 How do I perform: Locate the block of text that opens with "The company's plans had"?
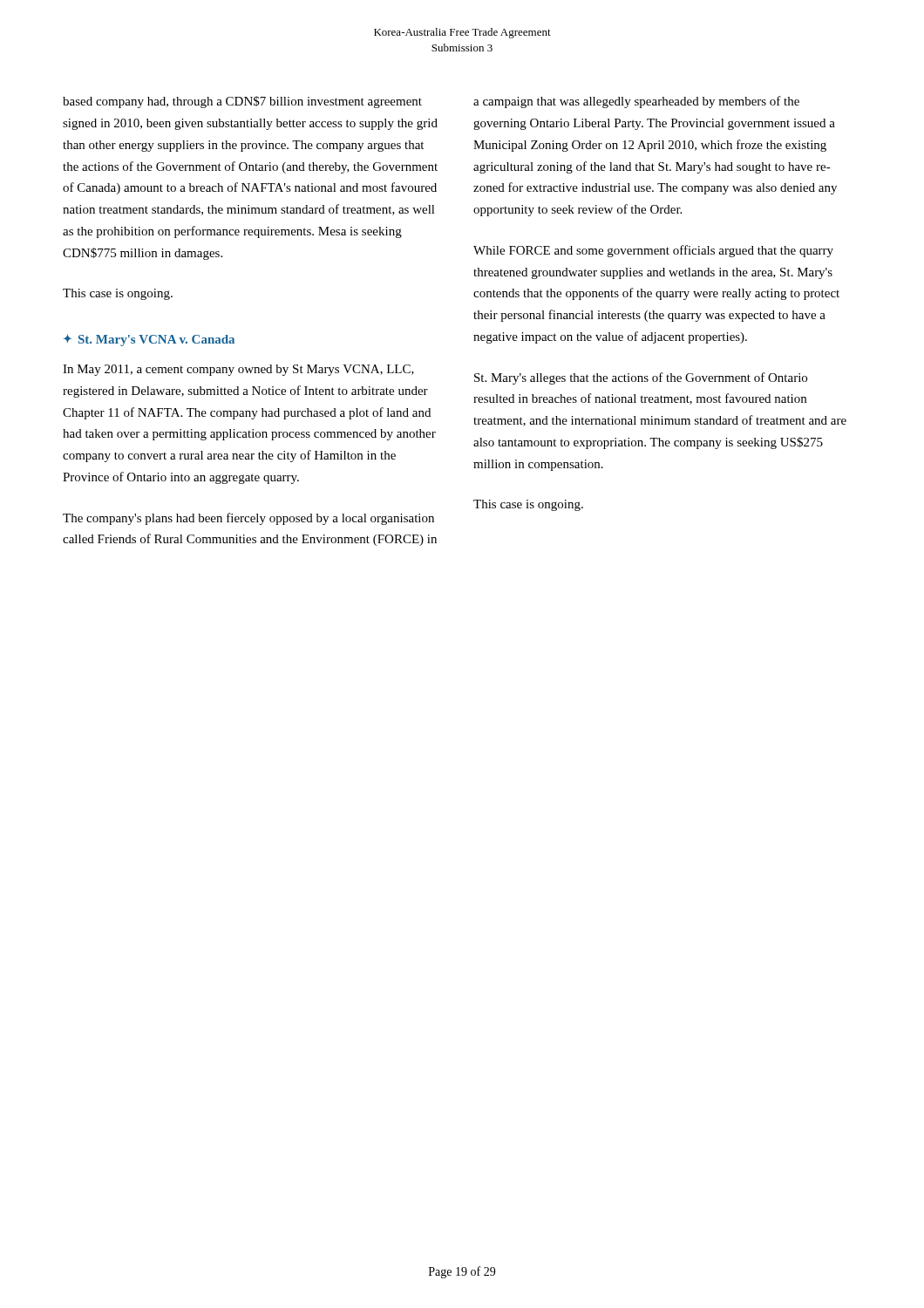250,528
